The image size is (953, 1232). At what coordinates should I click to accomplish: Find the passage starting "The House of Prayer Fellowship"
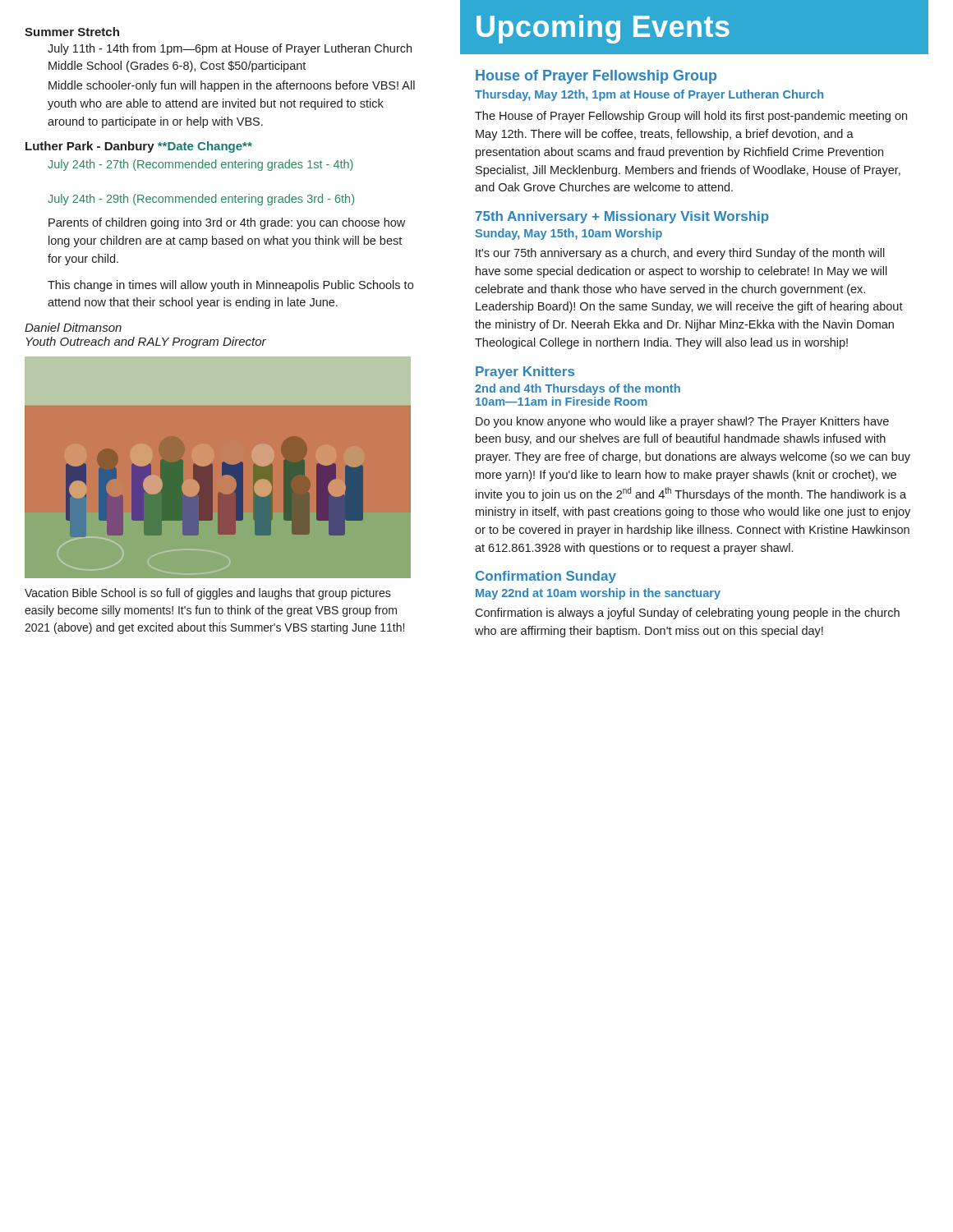pyautogui.click(x=691, y=152)
